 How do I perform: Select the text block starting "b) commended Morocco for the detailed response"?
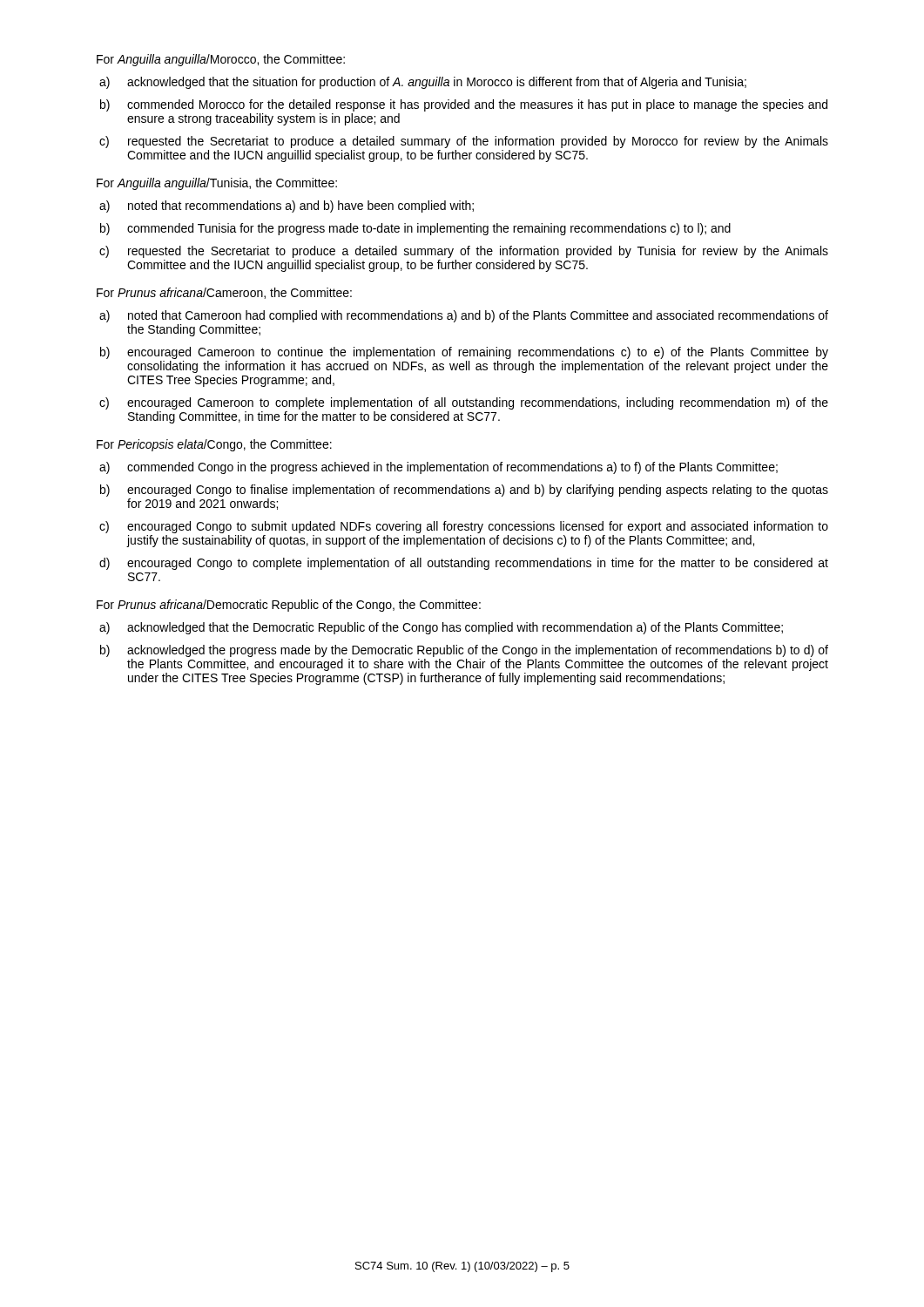click(462, 112)
